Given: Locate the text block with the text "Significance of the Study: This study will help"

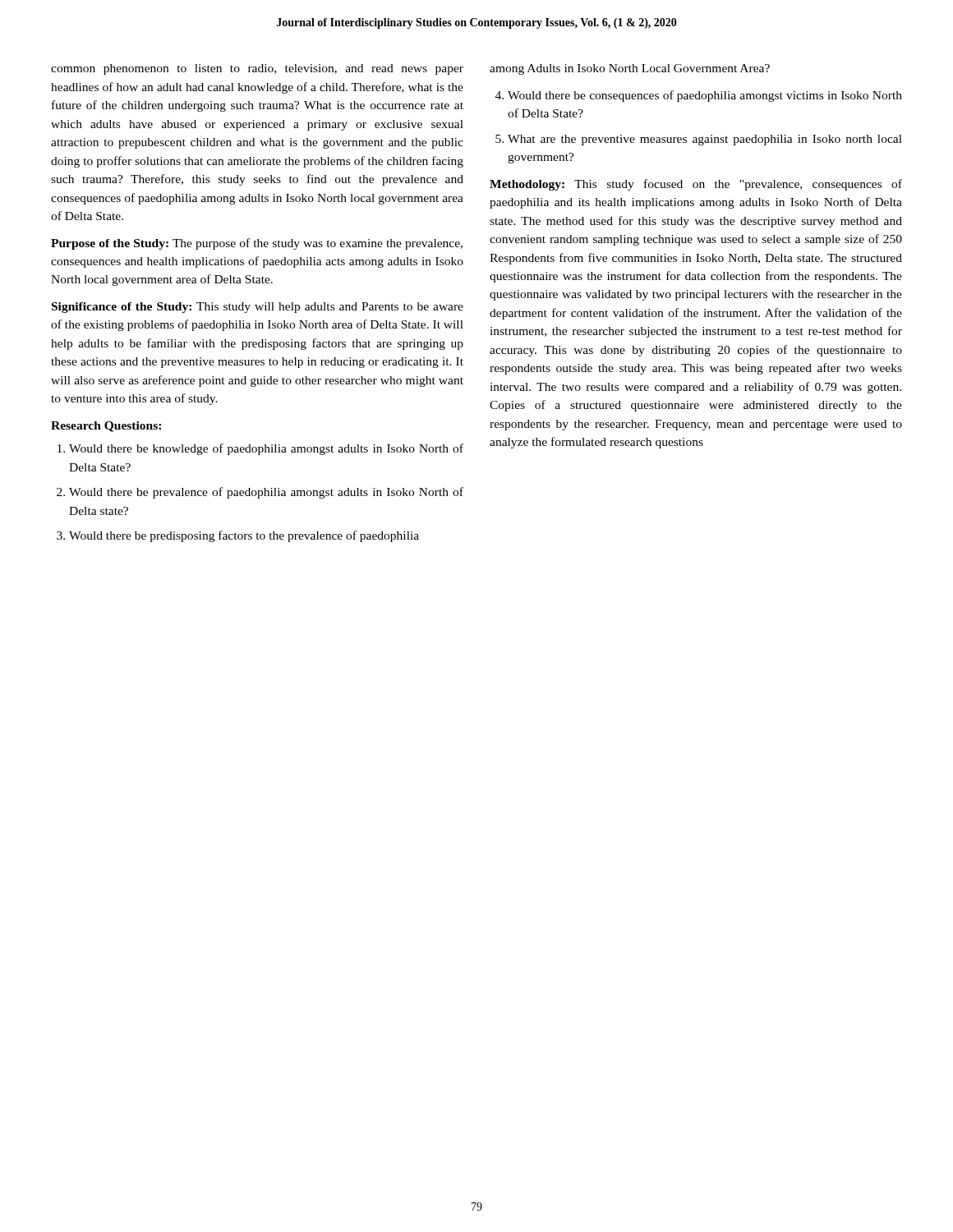Looking at the screenshot, I should coord(257,353).
